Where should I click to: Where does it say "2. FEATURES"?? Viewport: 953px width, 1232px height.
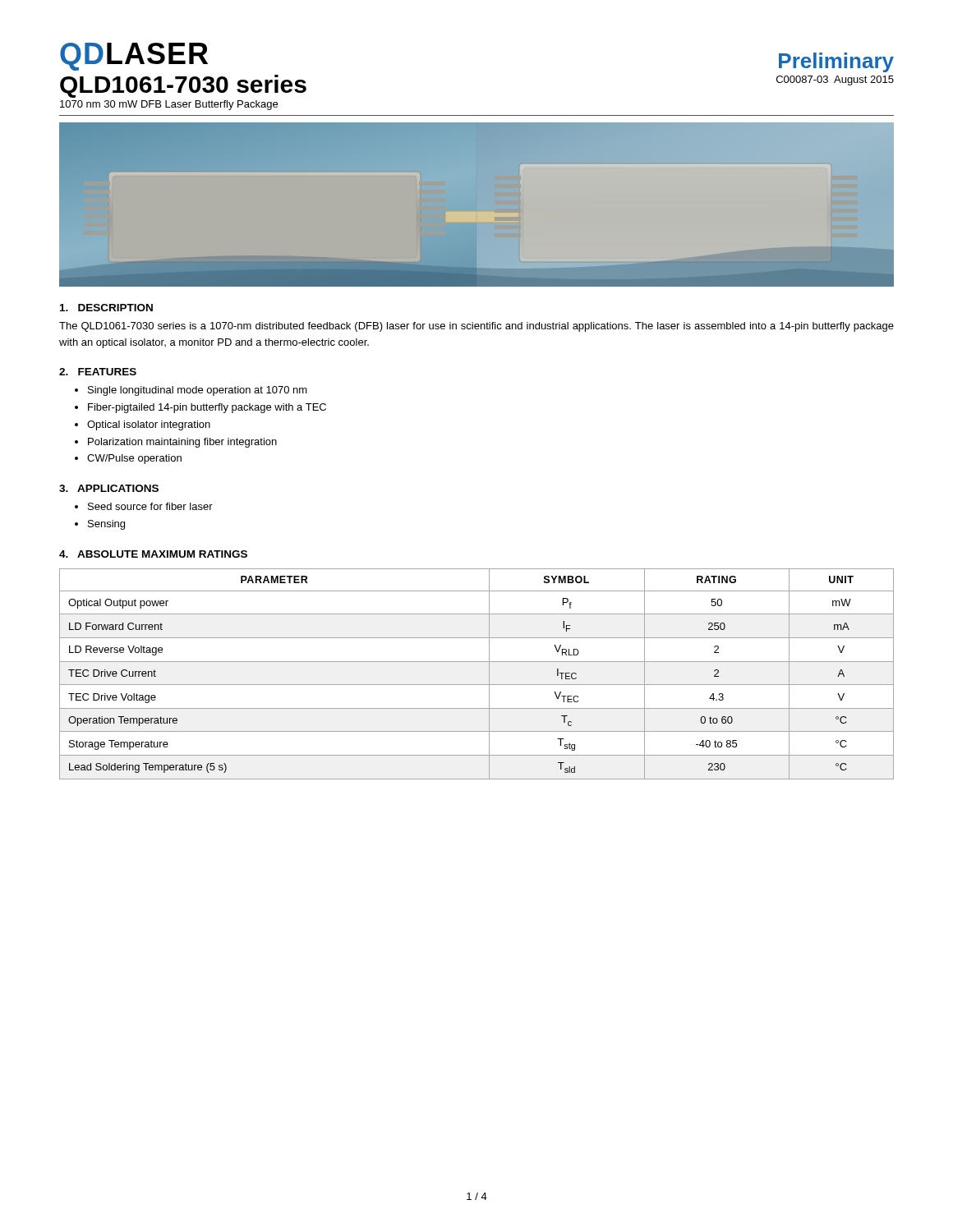click(98, 372)
